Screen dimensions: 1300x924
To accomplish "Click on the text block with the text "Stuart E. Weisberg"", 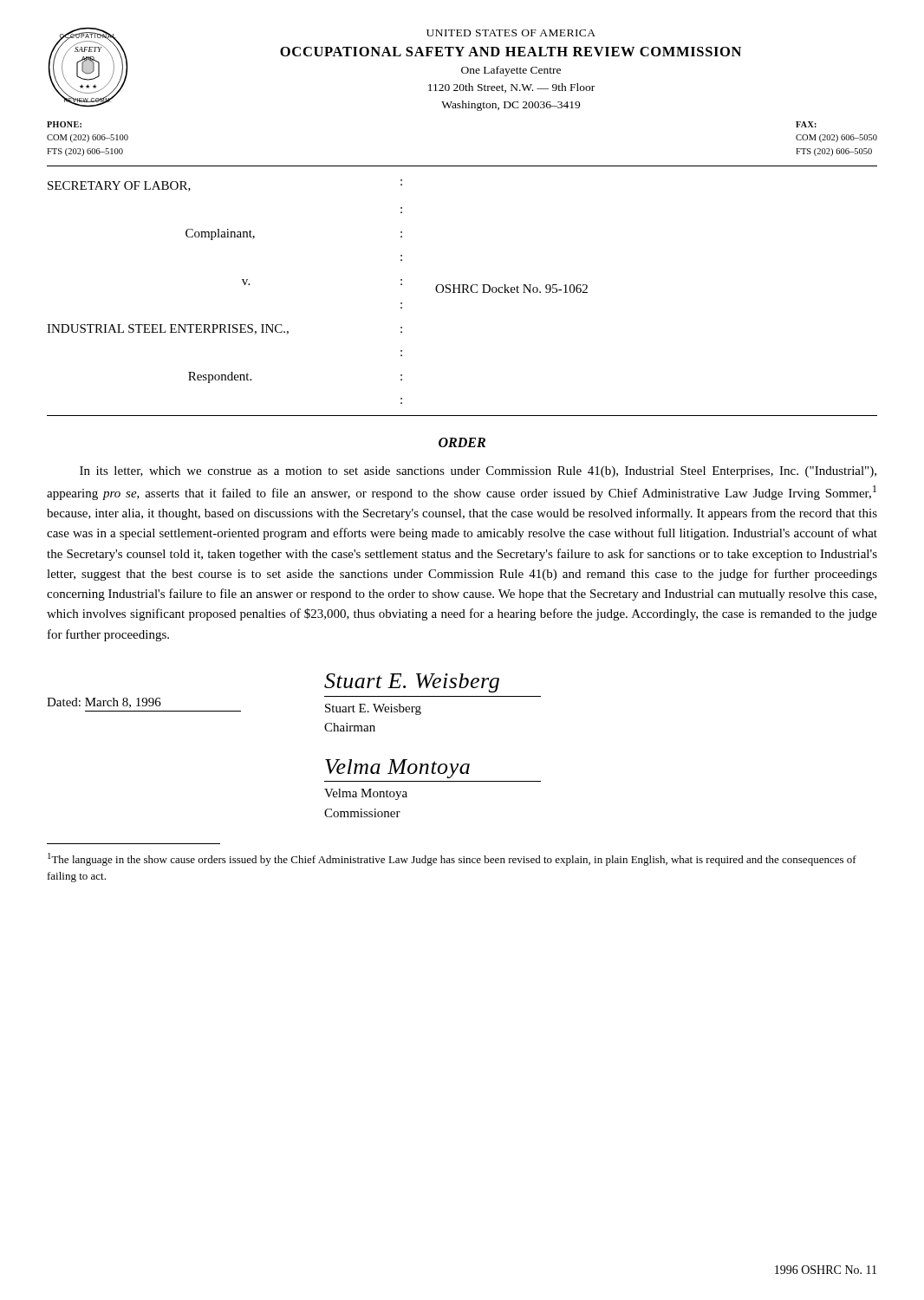I will click(373, 717).
